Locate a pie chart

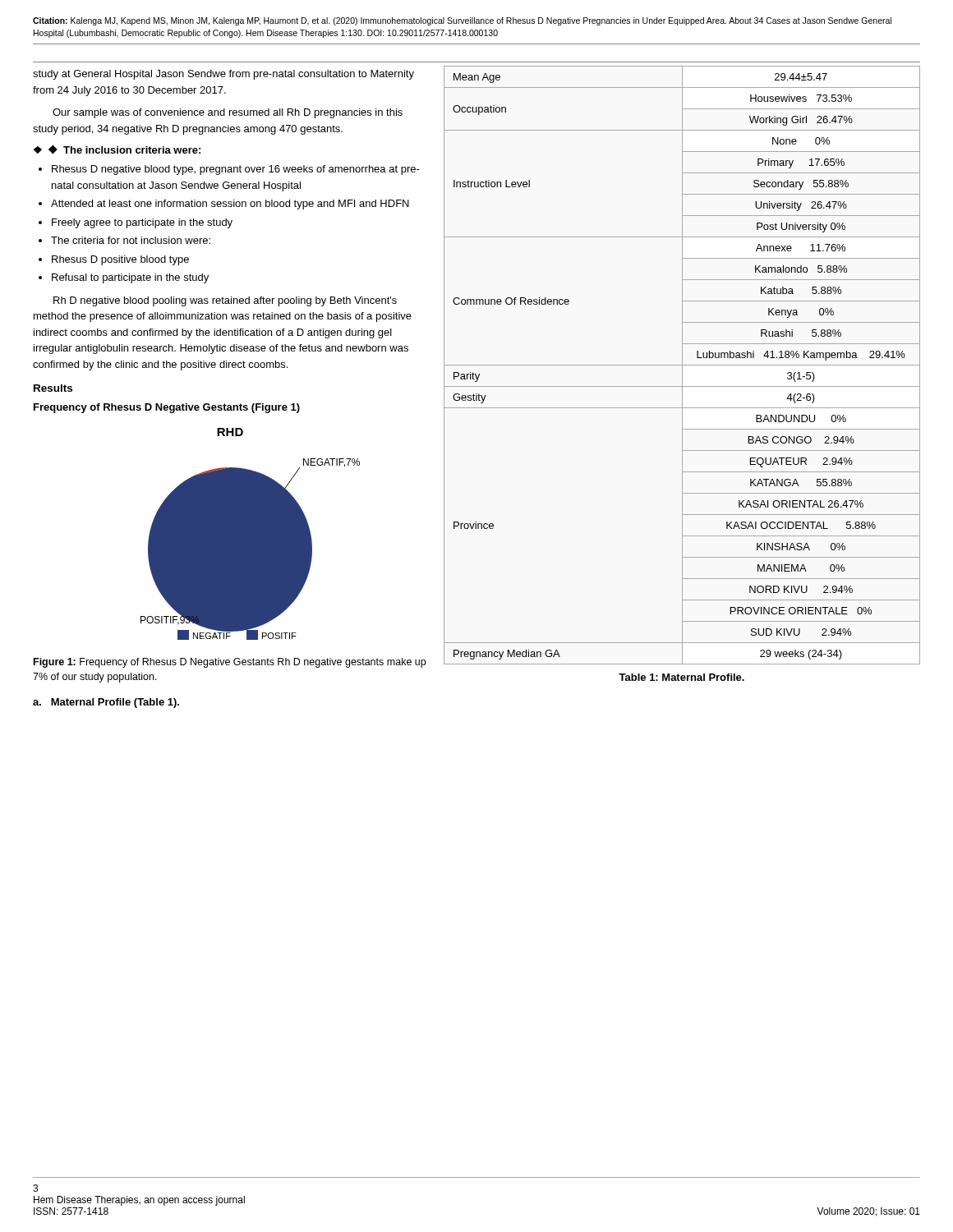230,534
